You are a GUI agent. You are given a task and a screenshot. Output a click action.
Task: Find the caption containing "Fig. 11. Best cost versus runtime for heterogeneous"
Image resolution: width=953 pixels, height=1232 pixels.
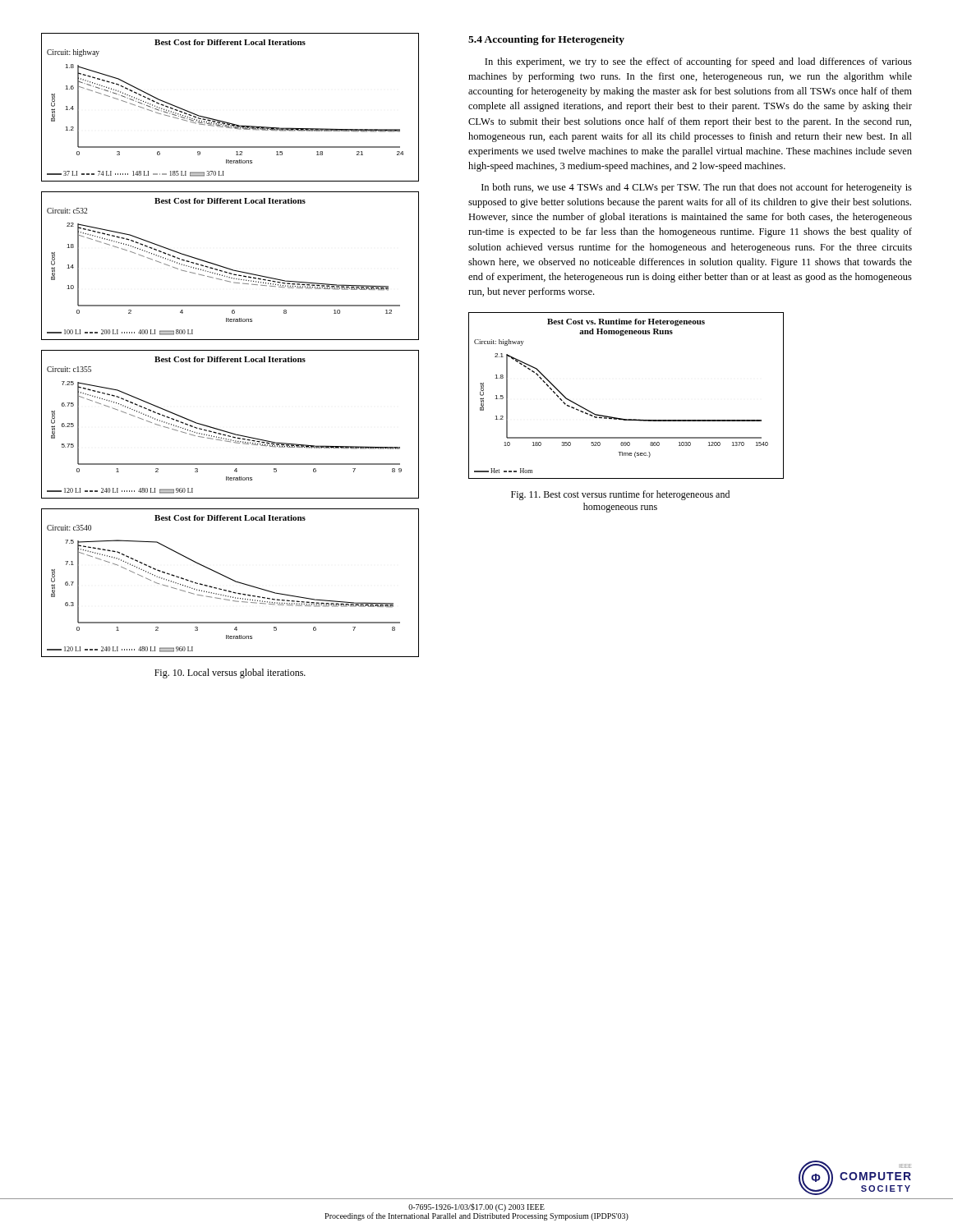(x=620, y=501)
